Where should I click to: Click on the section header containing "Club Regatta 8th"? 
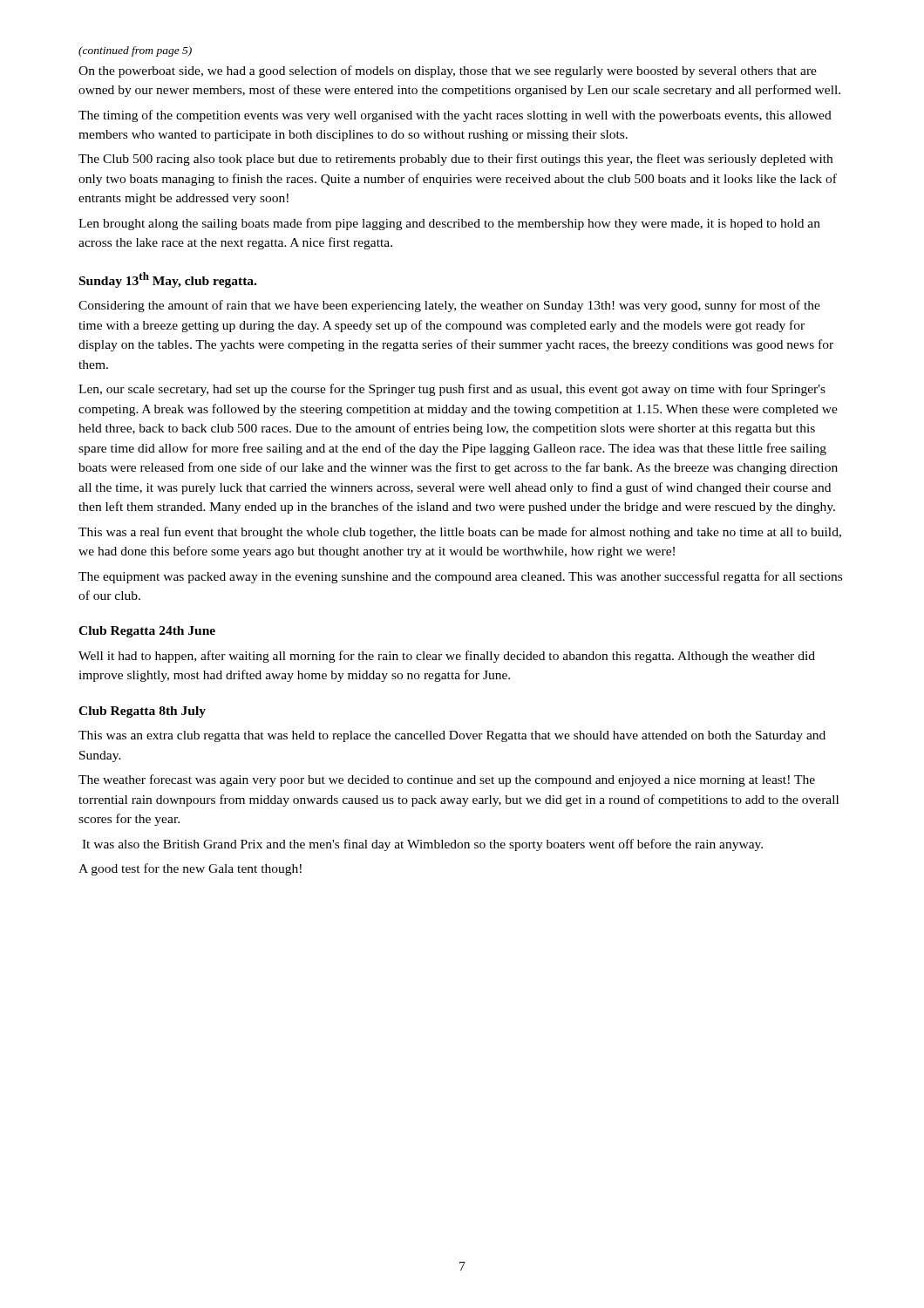(142, 710)
